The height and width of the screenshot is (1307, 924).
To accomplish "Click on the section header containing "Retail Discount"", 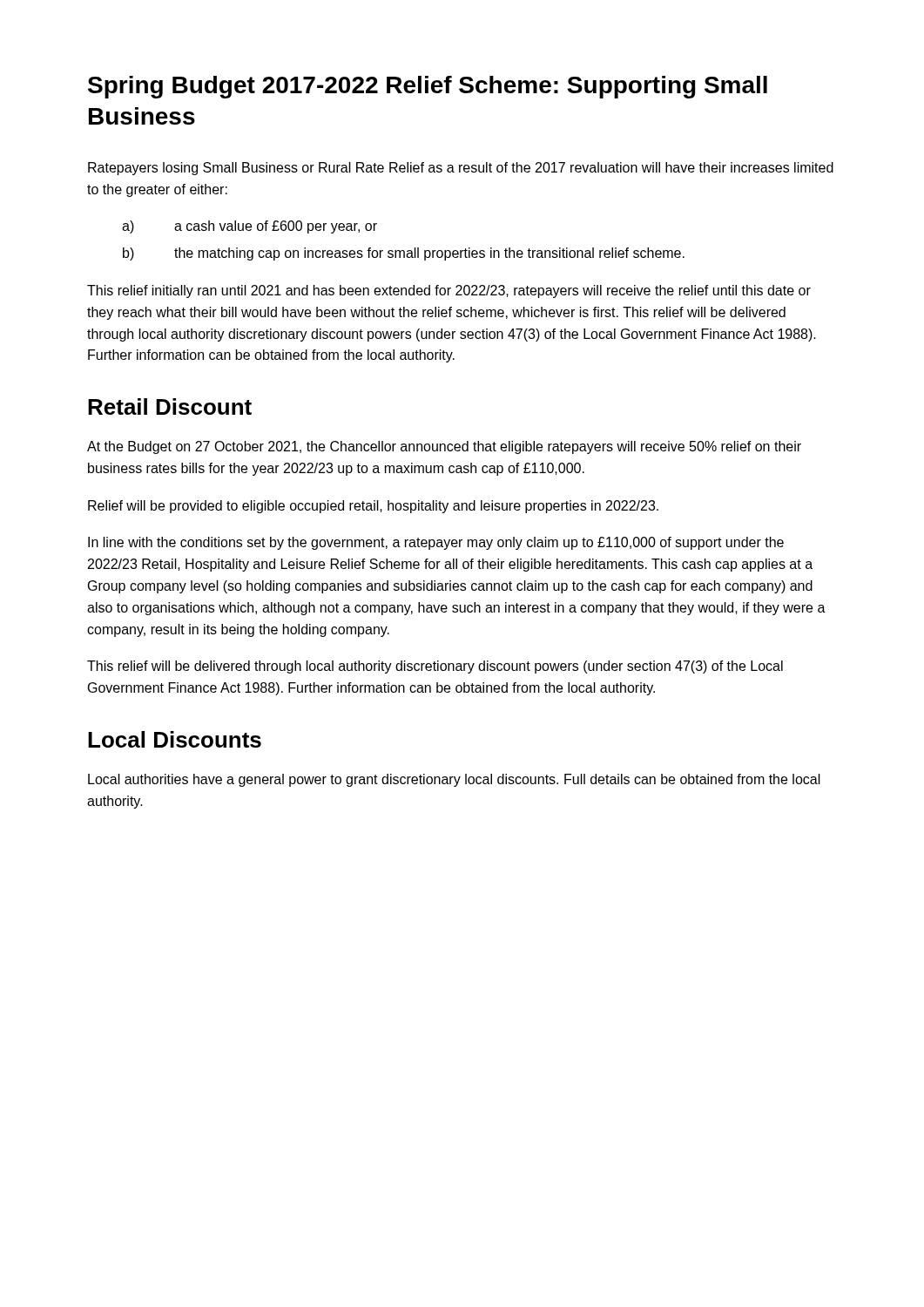I will (170, 406).
